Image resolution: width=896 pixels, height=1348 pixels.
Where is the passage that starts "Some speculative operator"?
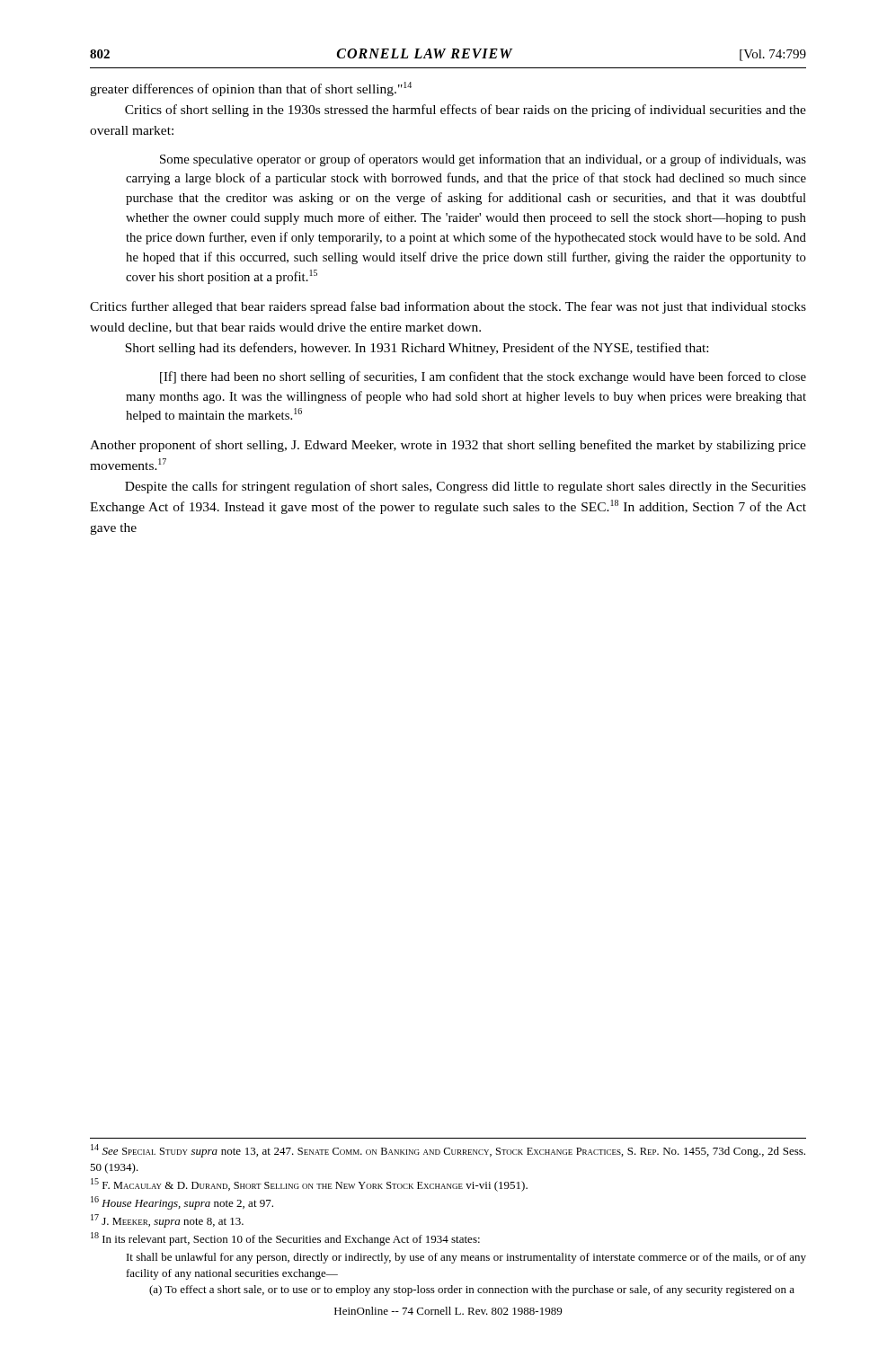point(466,219)
